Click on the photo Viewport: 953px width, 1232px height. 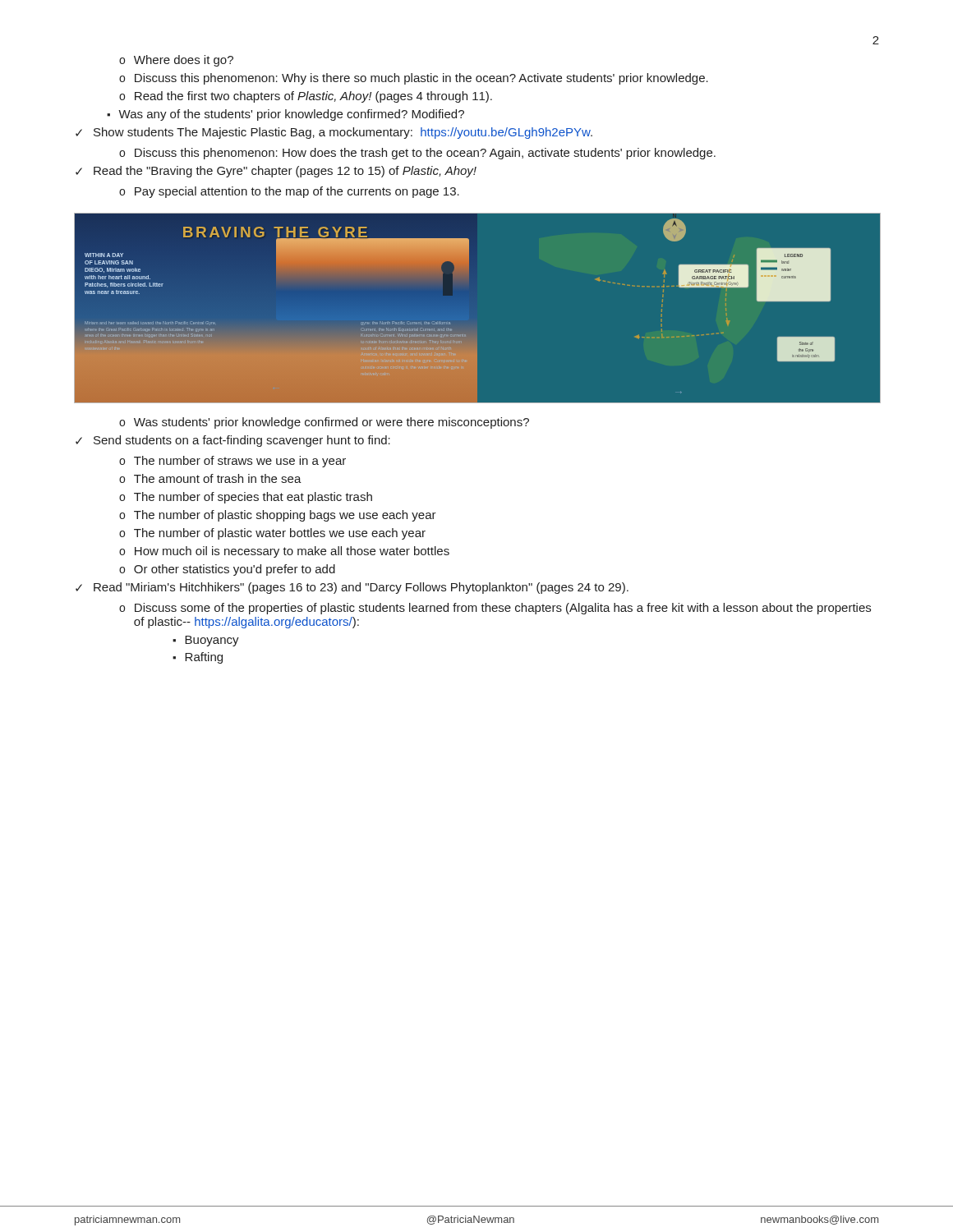477,308
